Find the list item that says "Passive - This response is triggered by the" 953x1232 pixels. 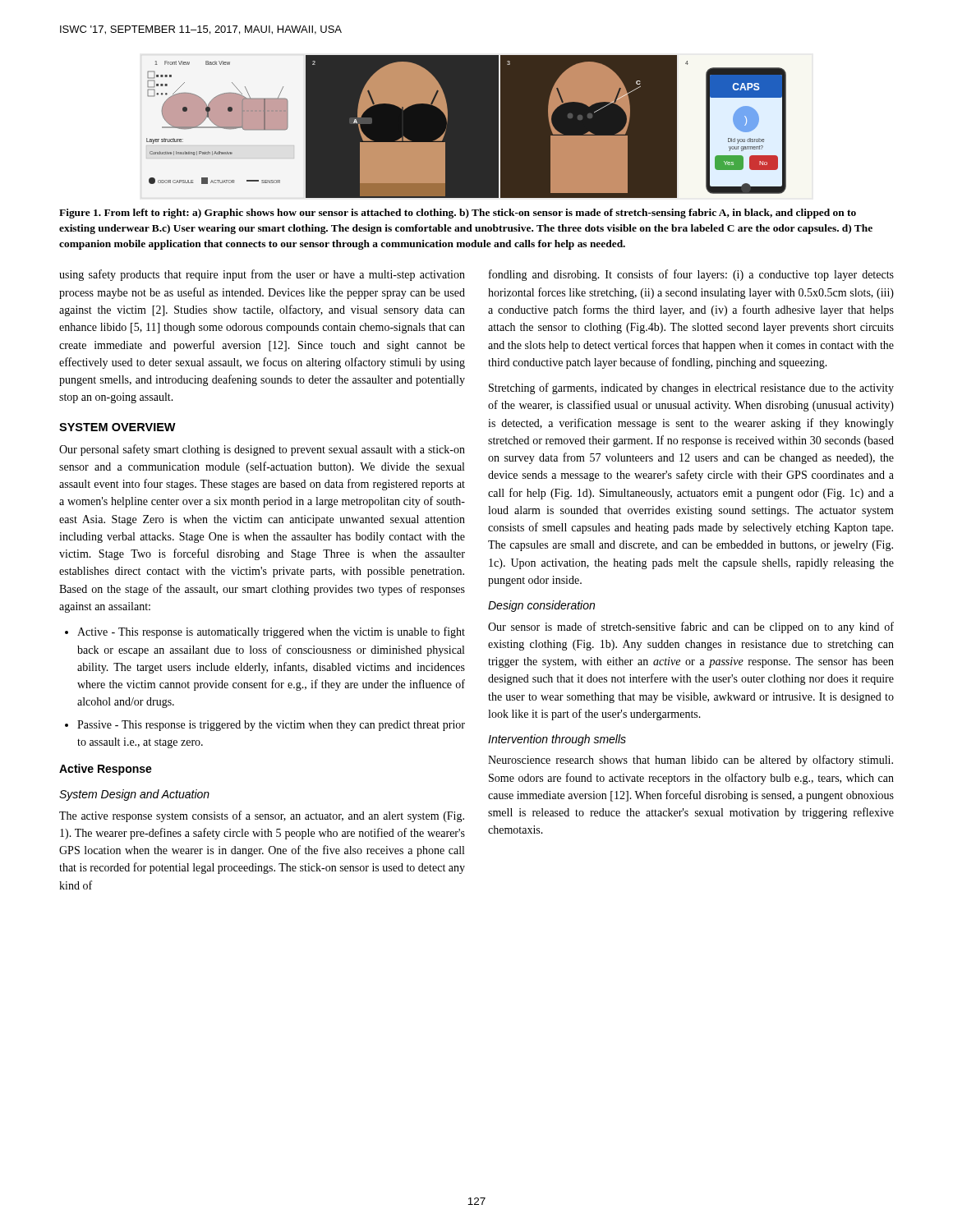click(x=271, y=733)
